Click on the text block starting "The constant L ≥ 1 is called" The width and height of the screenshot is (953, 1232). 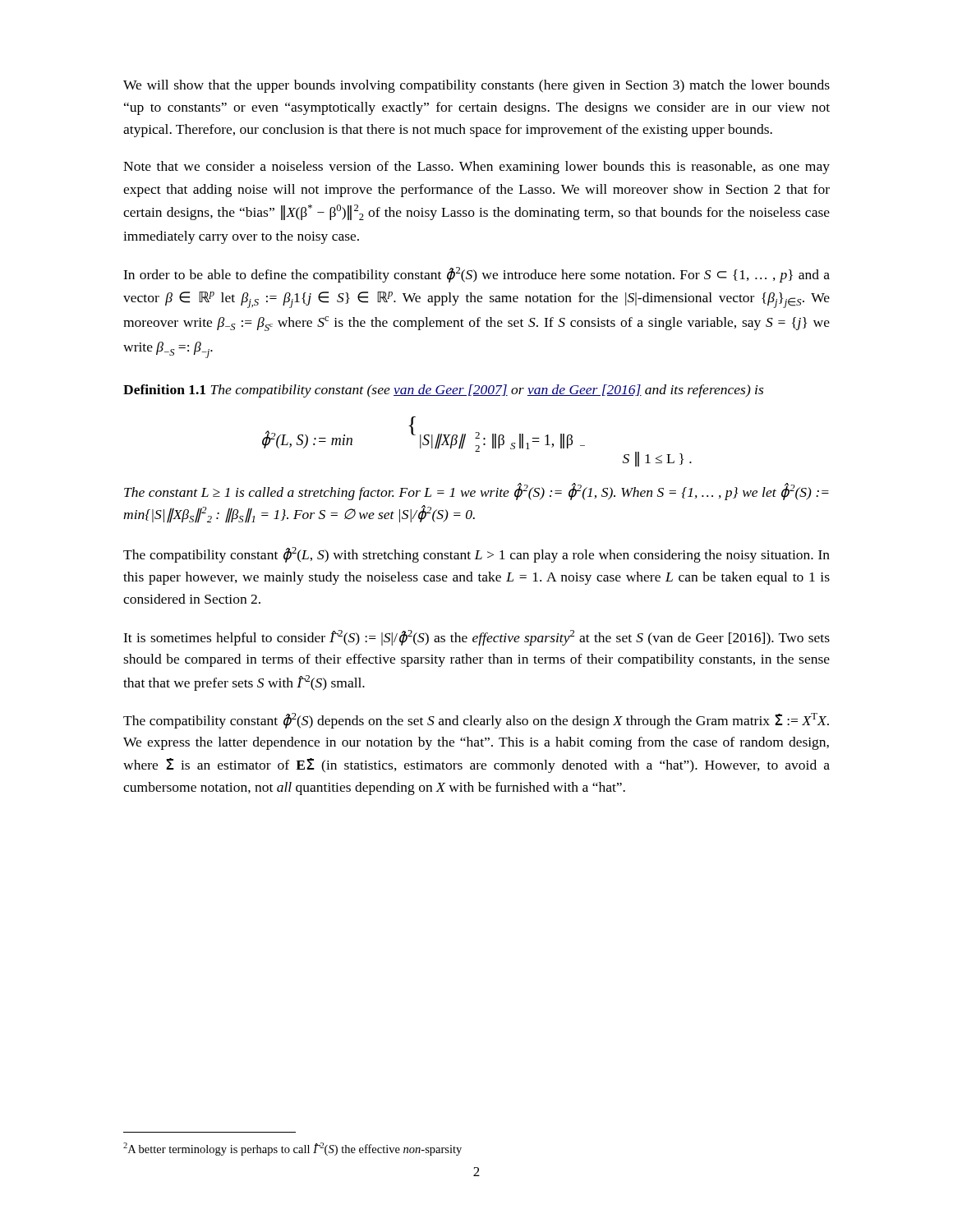pyautogui.click(x=476, y=504)
